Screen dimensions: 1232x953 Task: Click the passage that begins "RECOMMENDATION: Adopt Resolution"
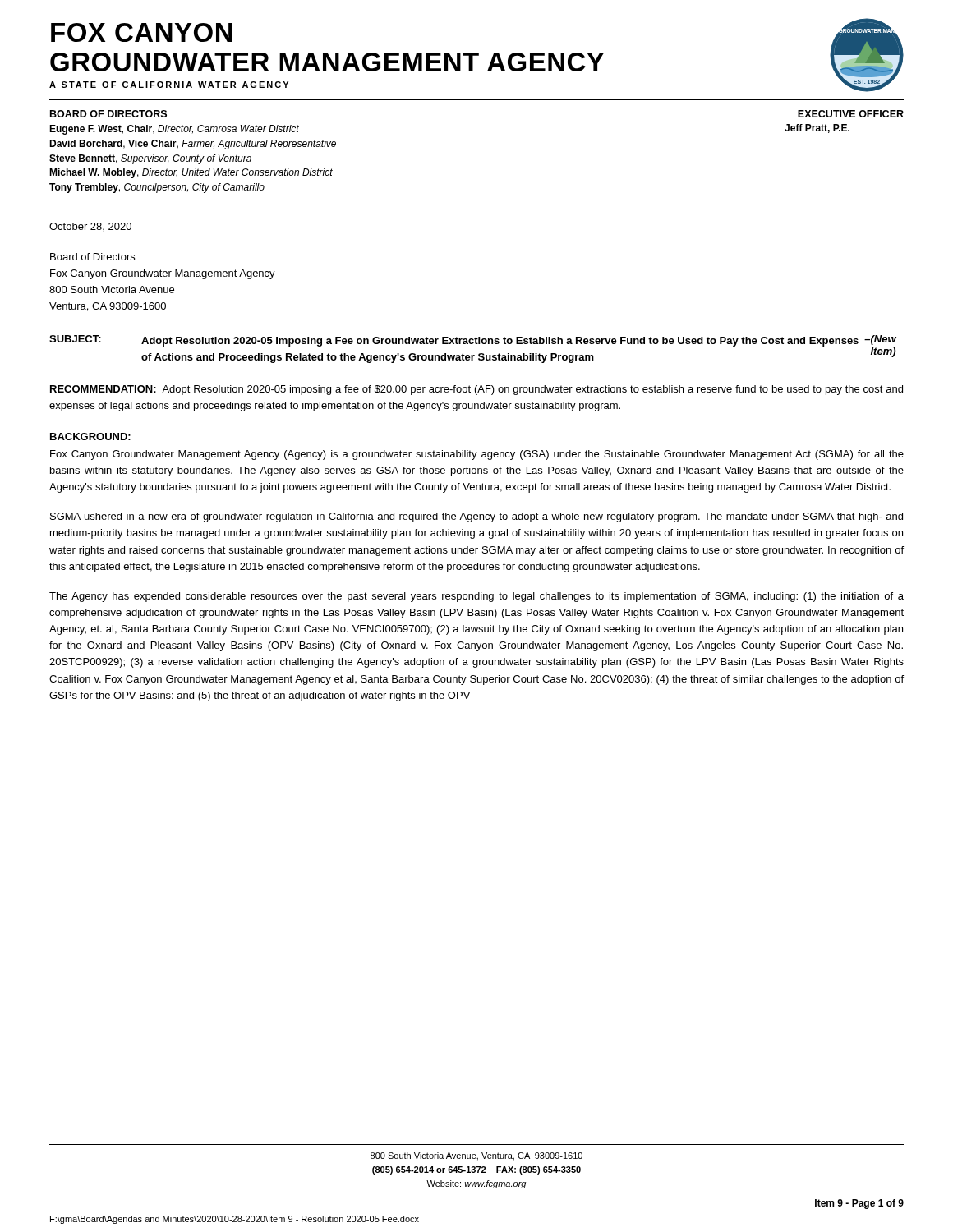point(476,397)
